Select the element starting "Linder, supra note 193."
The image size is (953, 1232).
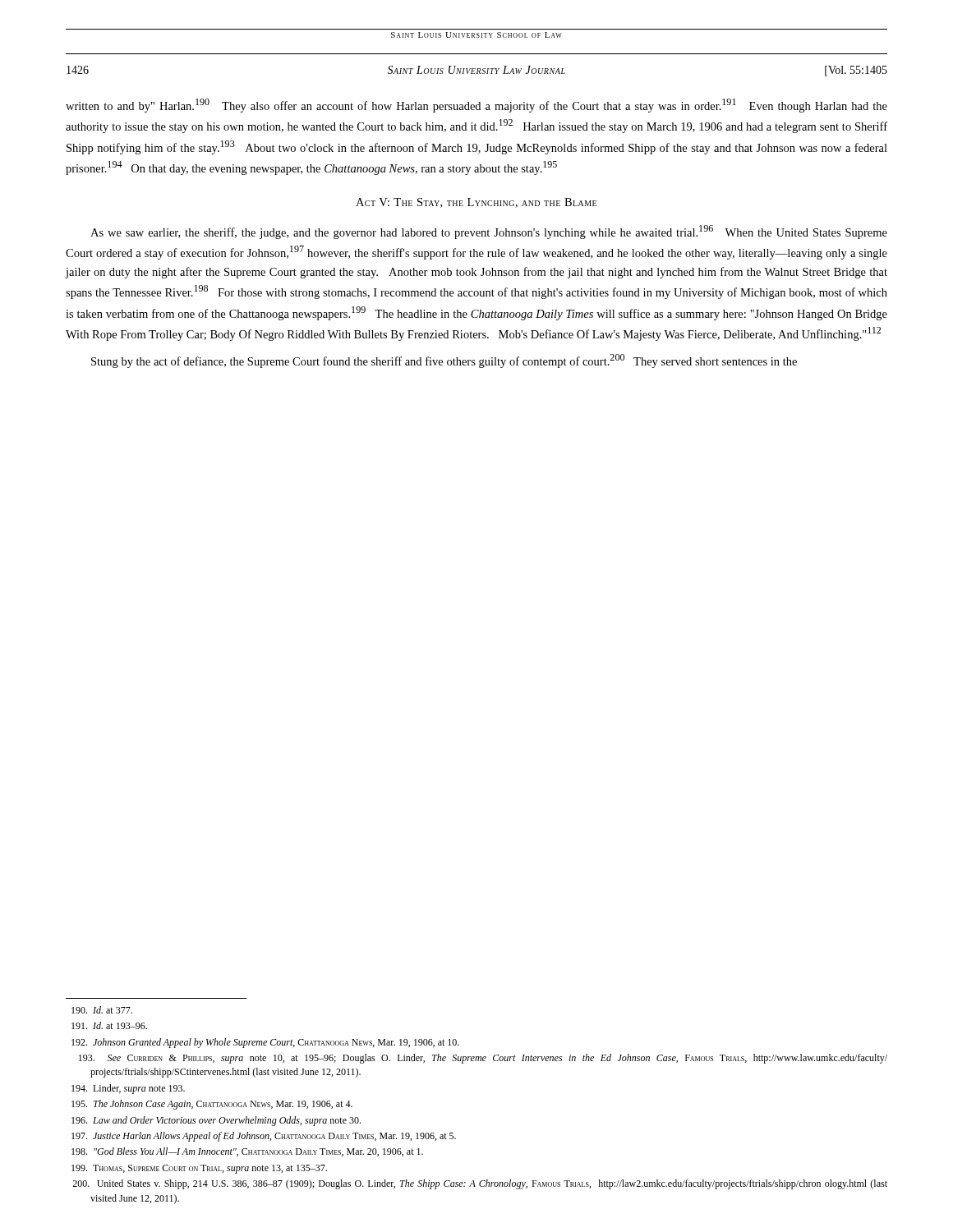click(126, 1088)
